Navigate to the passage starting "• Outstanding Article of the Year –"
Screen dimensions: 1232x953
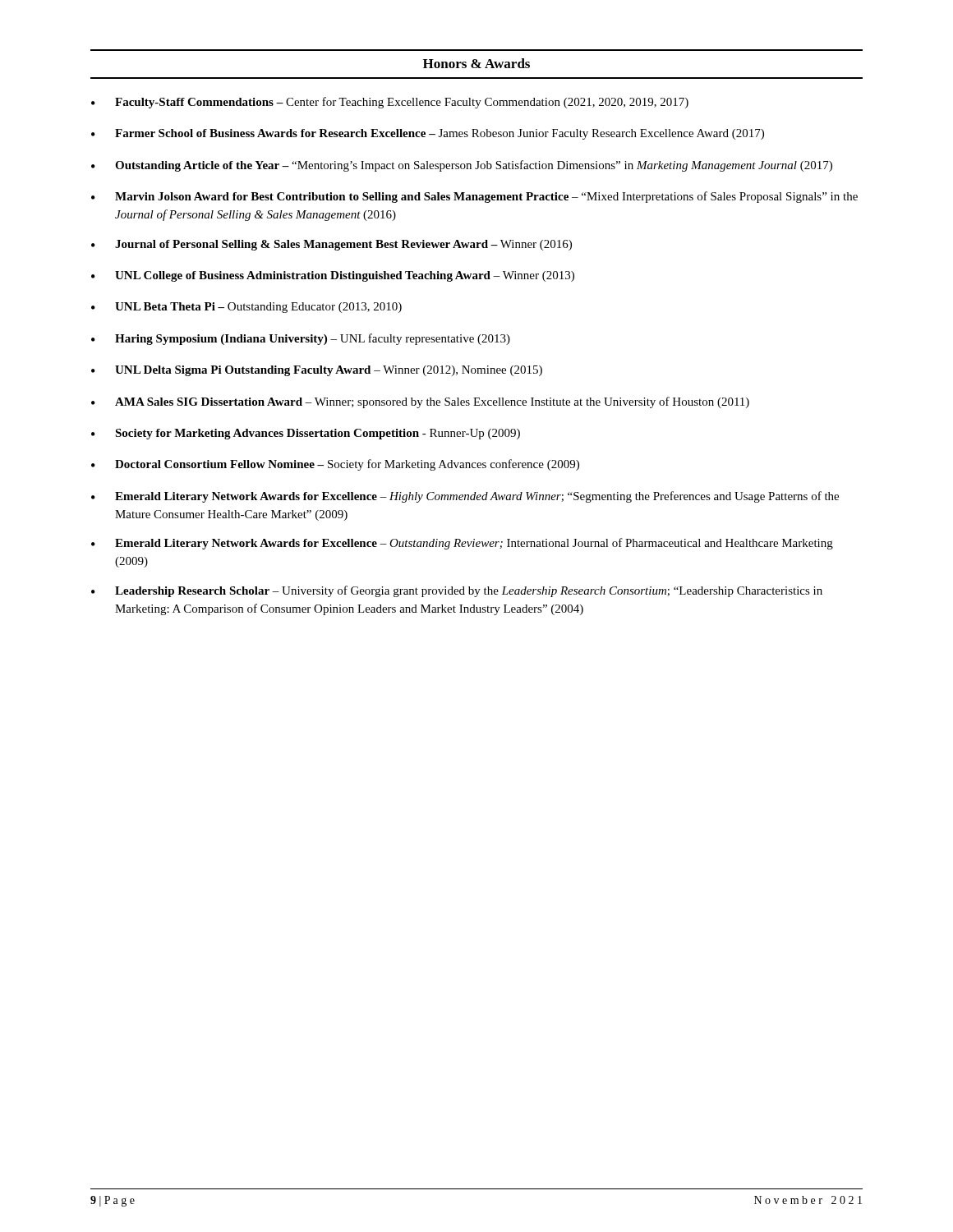tap(476, 167)
